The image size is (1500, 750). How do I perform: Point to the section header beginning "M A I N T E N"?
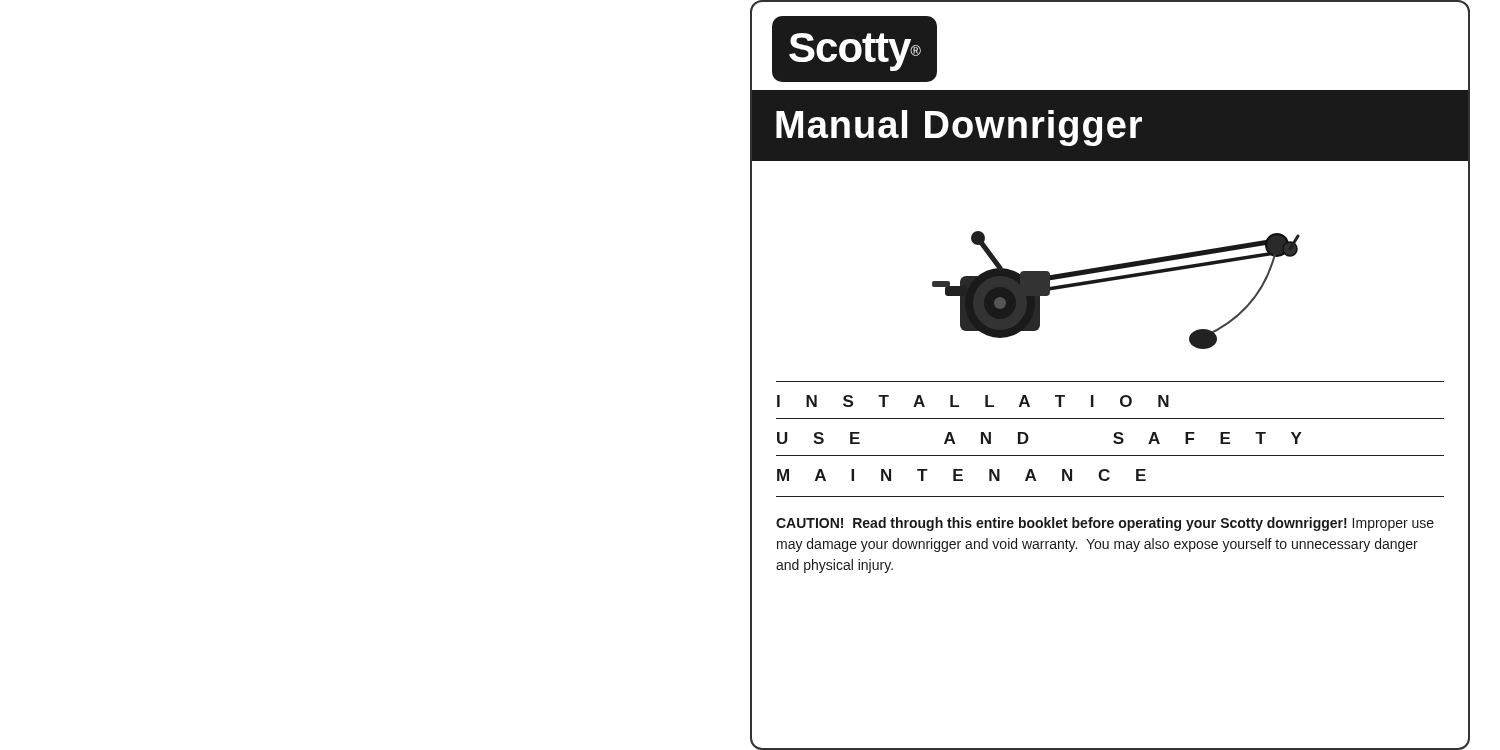click(966, 476)
